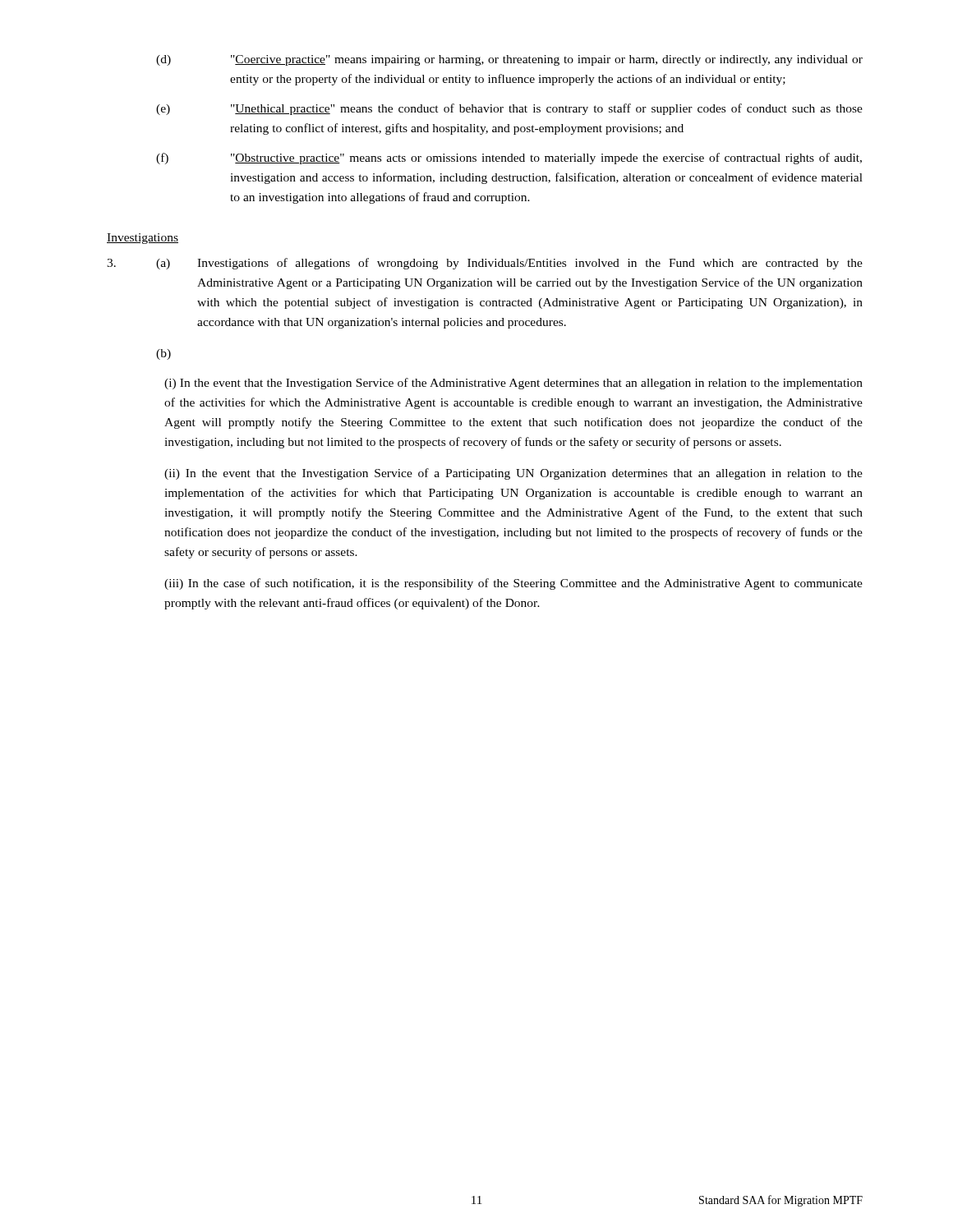Where is the passage that starts "(e) "Unethical practice" means the conduct of"?
Screen dimensions: 1232x953
click(485, 118)
